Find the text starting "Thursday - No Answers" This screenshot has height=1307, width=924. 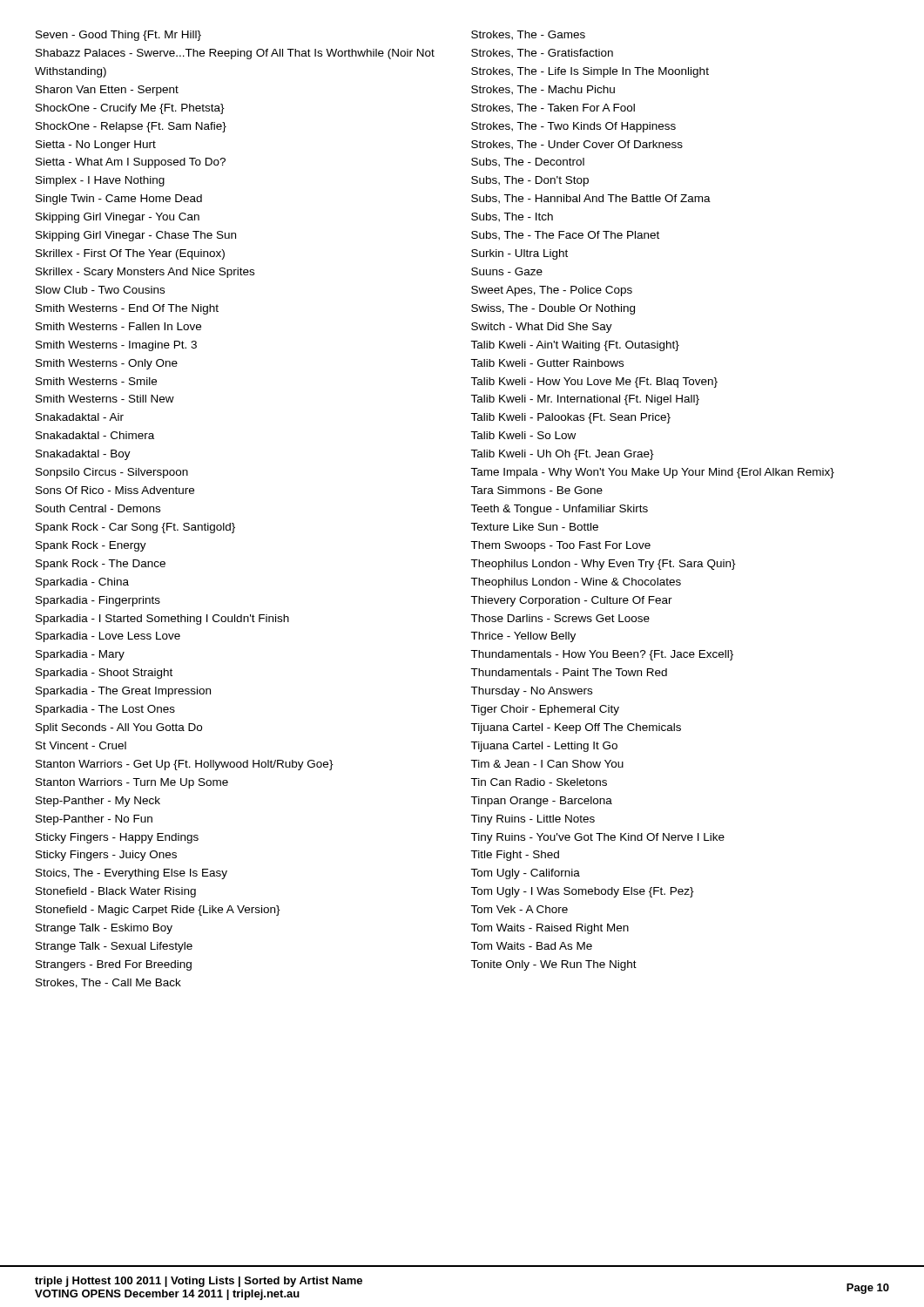[x=532, y=691]
